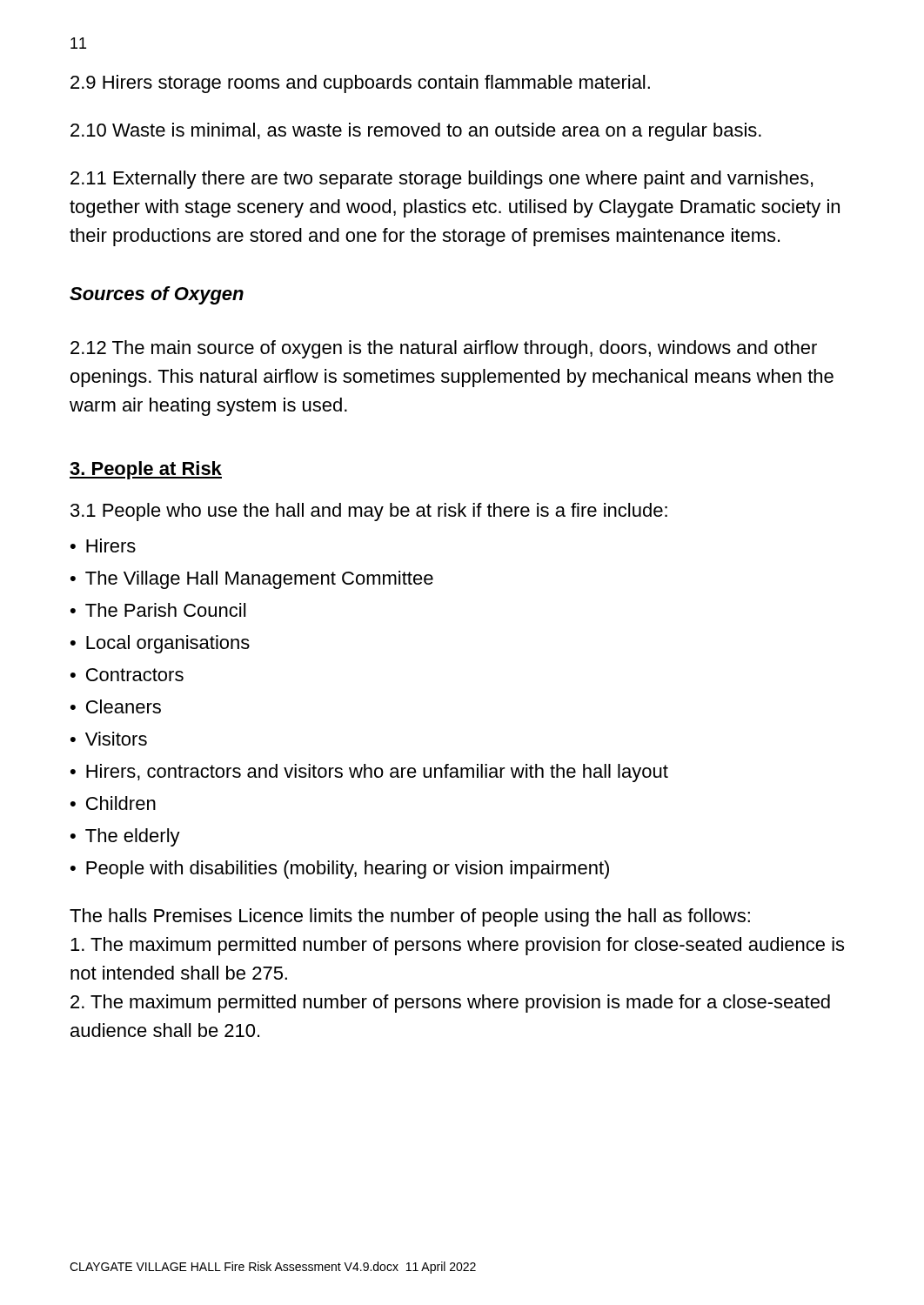This screenshot has width=924, height=1305.
Task: Find the text block starting "•The Parish Council"
Action: [x=158, y=610]
